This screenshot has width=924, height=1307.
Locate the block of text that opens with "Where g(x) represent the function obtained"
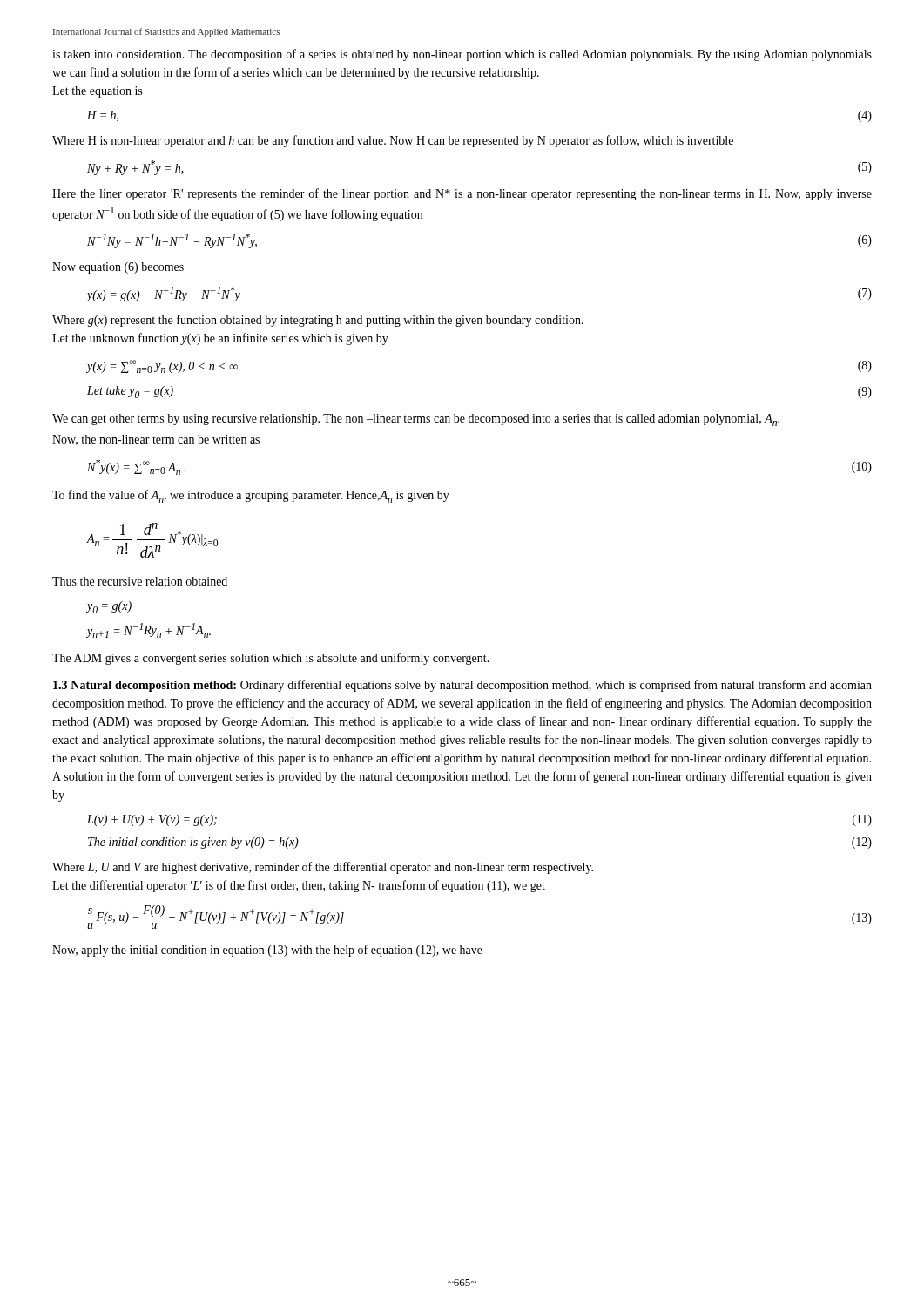(x=318, y=329)
